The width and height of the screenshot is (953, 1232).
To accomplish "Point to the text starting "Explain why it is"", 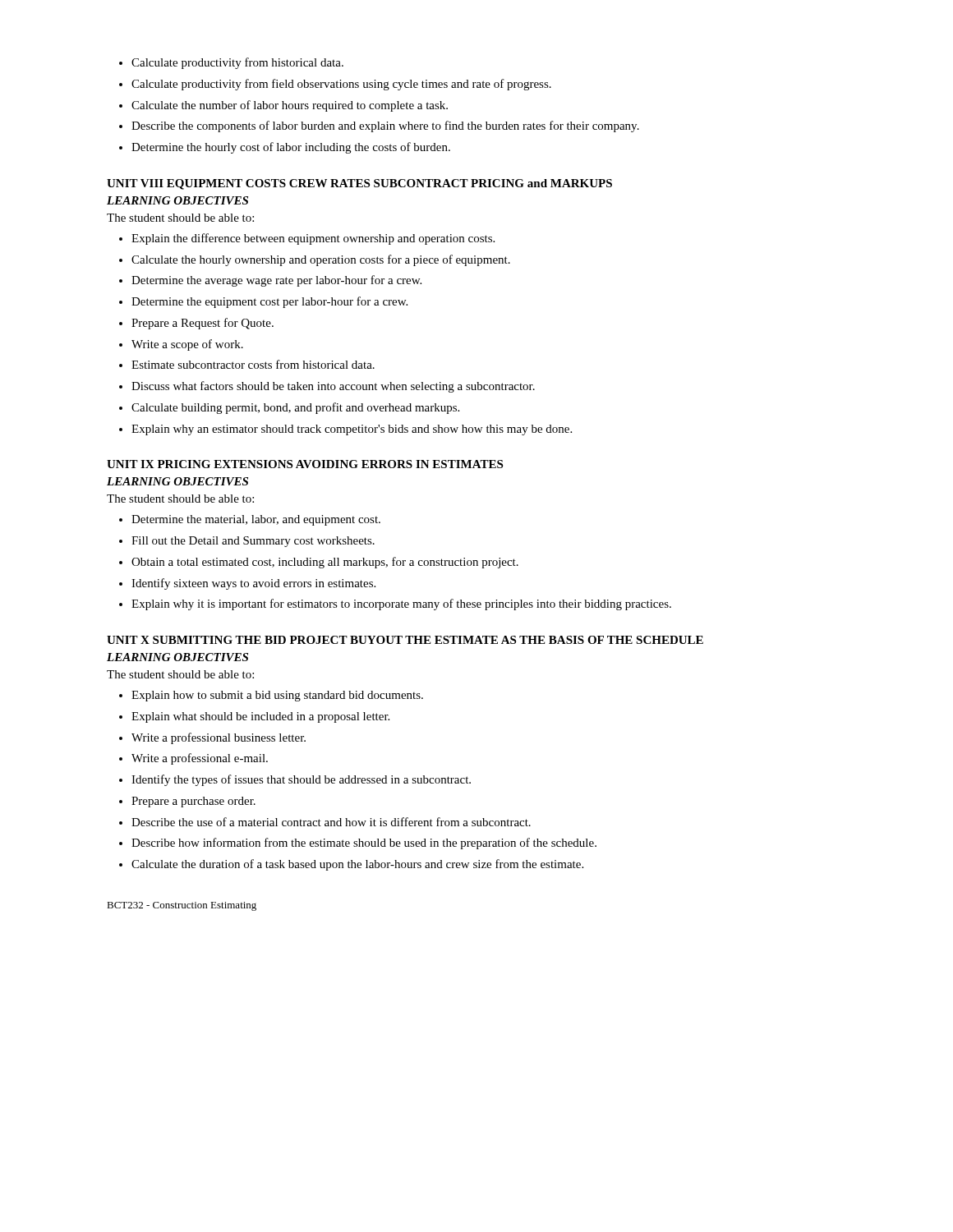I will pos(402,604).
